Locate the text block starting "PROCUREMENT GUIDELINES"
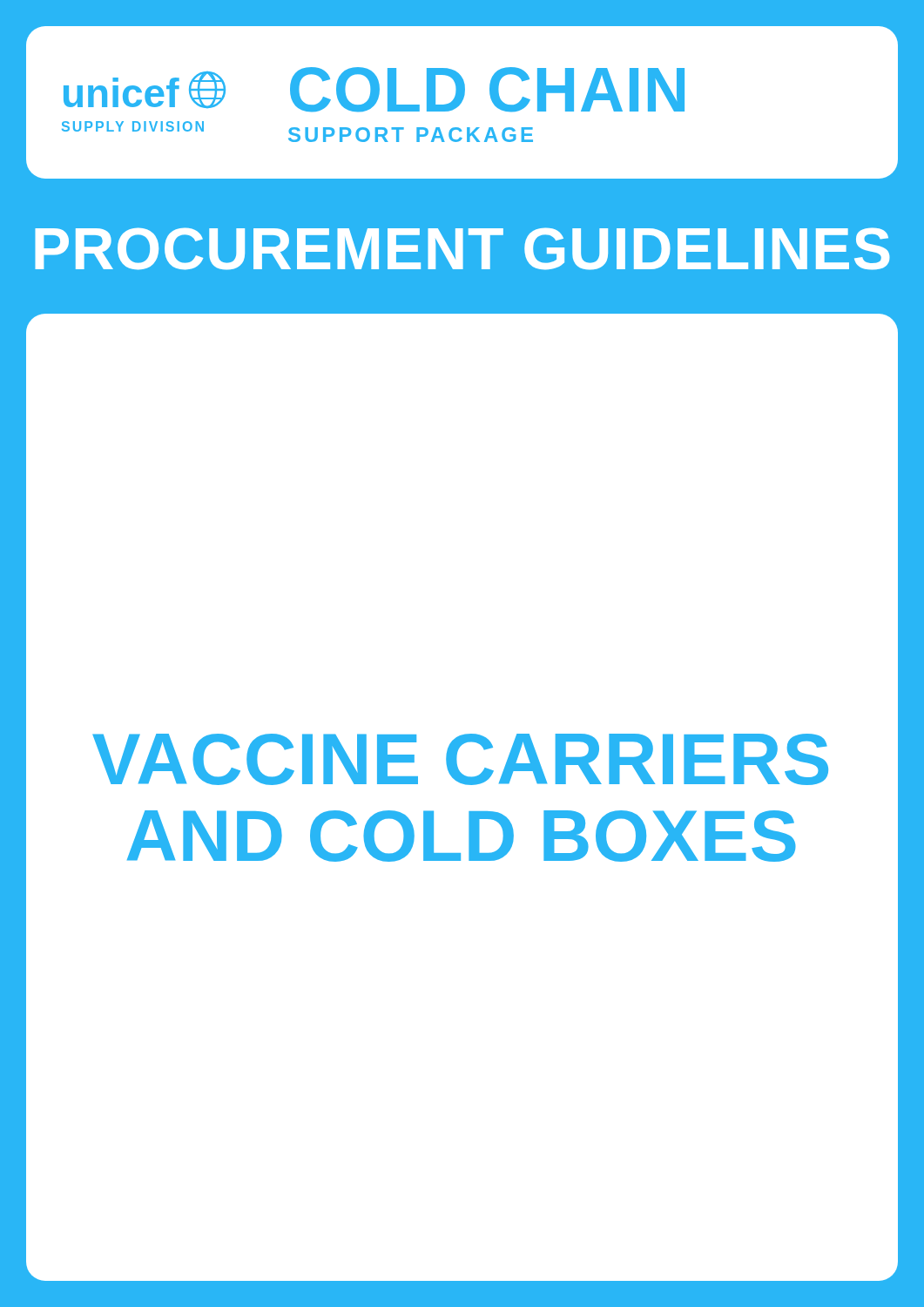The width and height of the screenshot is (924, 1307). pyautogui.click(x=462, y=248)
